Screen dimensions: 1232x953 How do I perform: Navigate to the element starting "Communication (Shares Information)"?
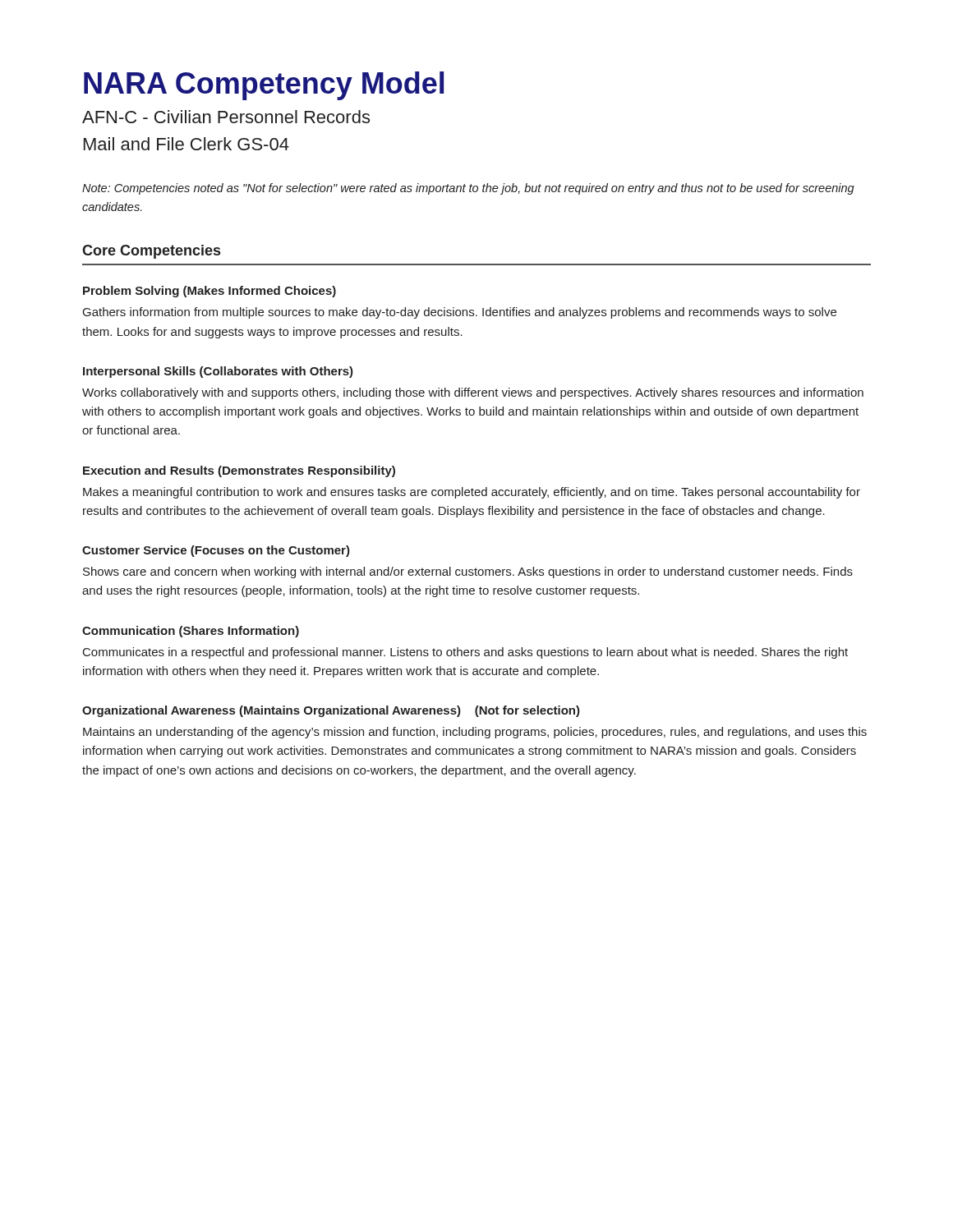(x=191, y=630)
